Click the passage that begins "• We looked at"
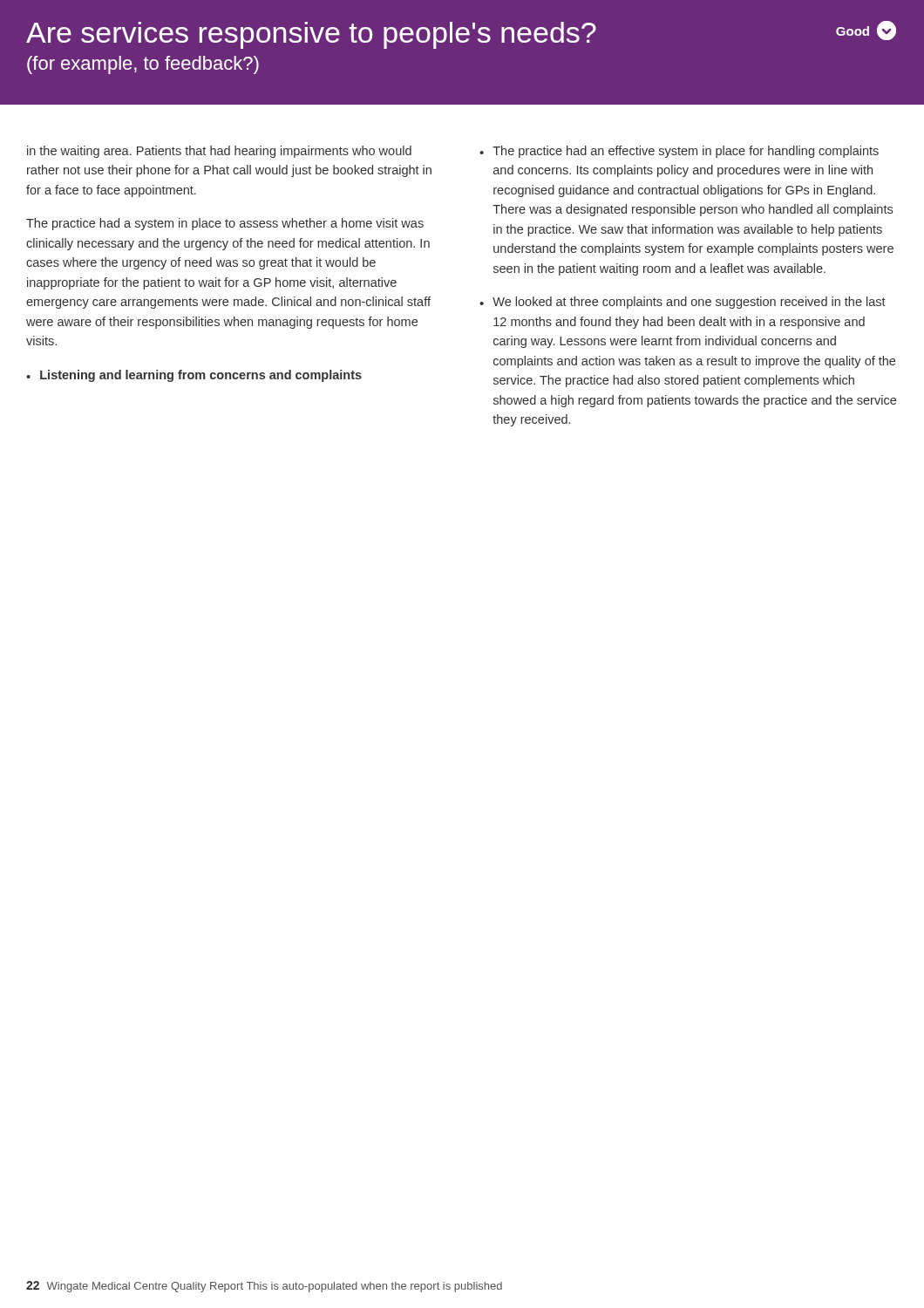 tap(689, 361)
